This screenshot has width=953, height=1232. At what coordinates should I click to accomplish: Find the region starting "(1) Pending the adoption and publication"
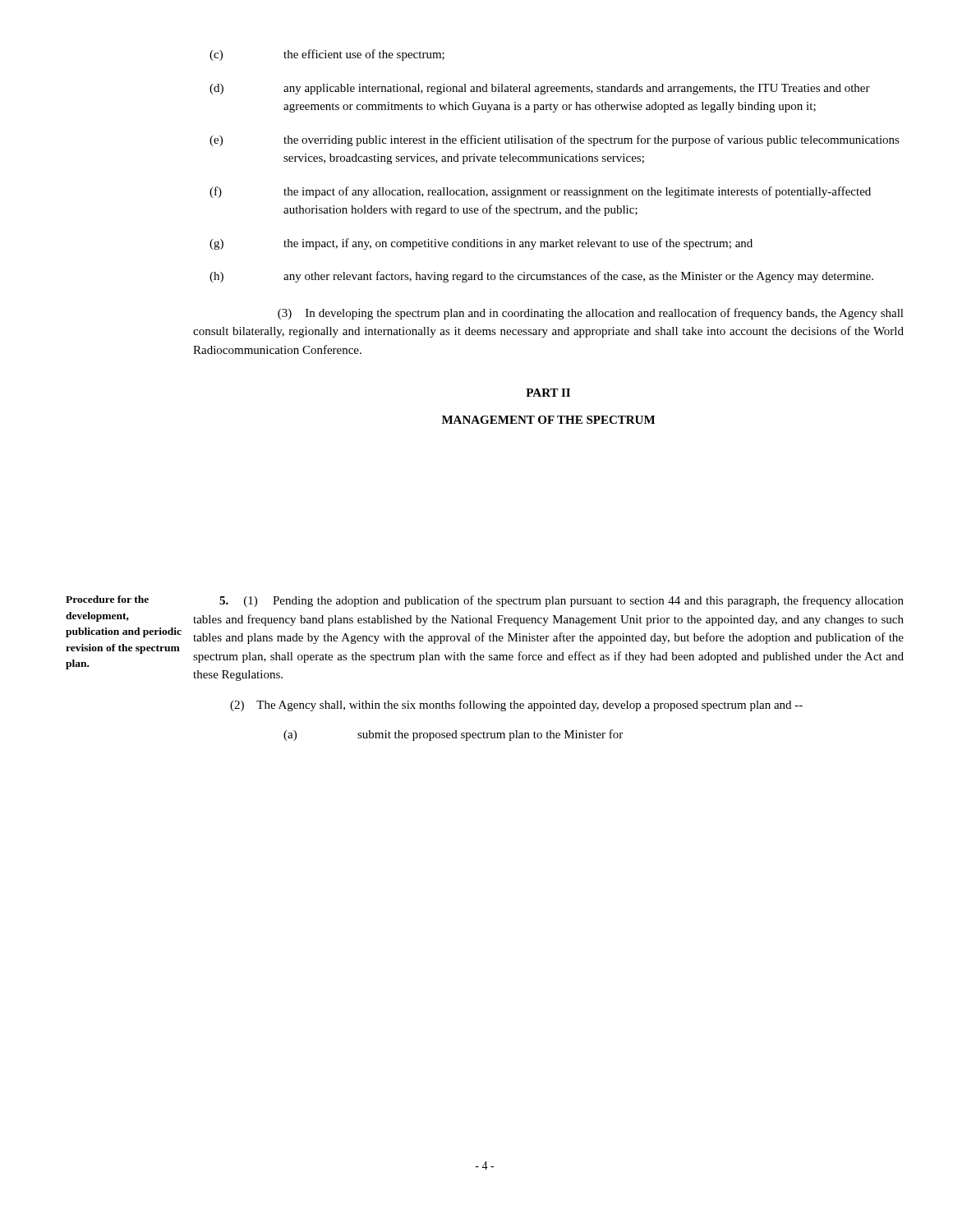tap(548, 637)
